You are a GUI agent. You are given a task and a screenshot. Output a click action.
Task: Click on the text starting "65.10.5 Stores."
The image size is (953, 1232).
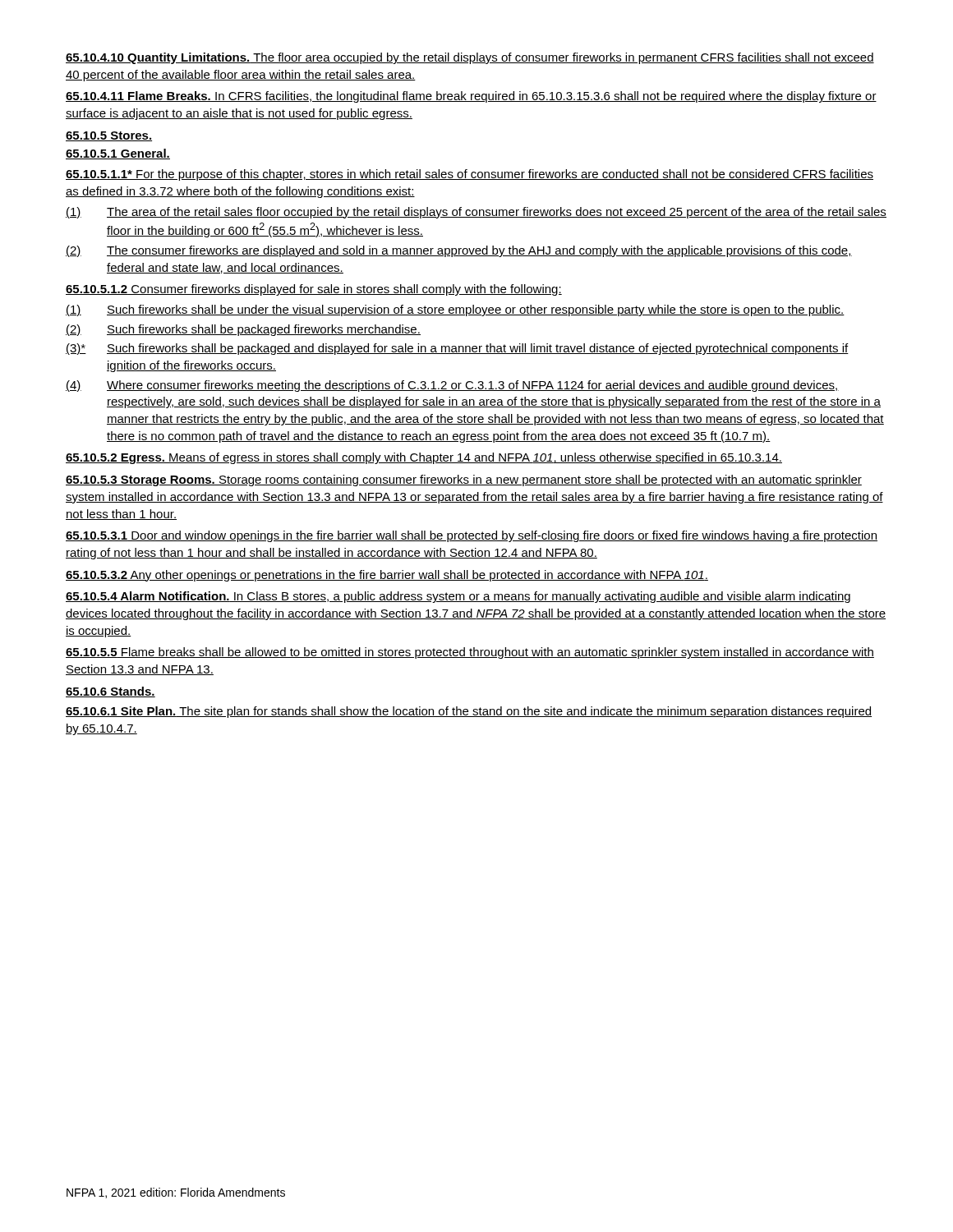point(109,135)
